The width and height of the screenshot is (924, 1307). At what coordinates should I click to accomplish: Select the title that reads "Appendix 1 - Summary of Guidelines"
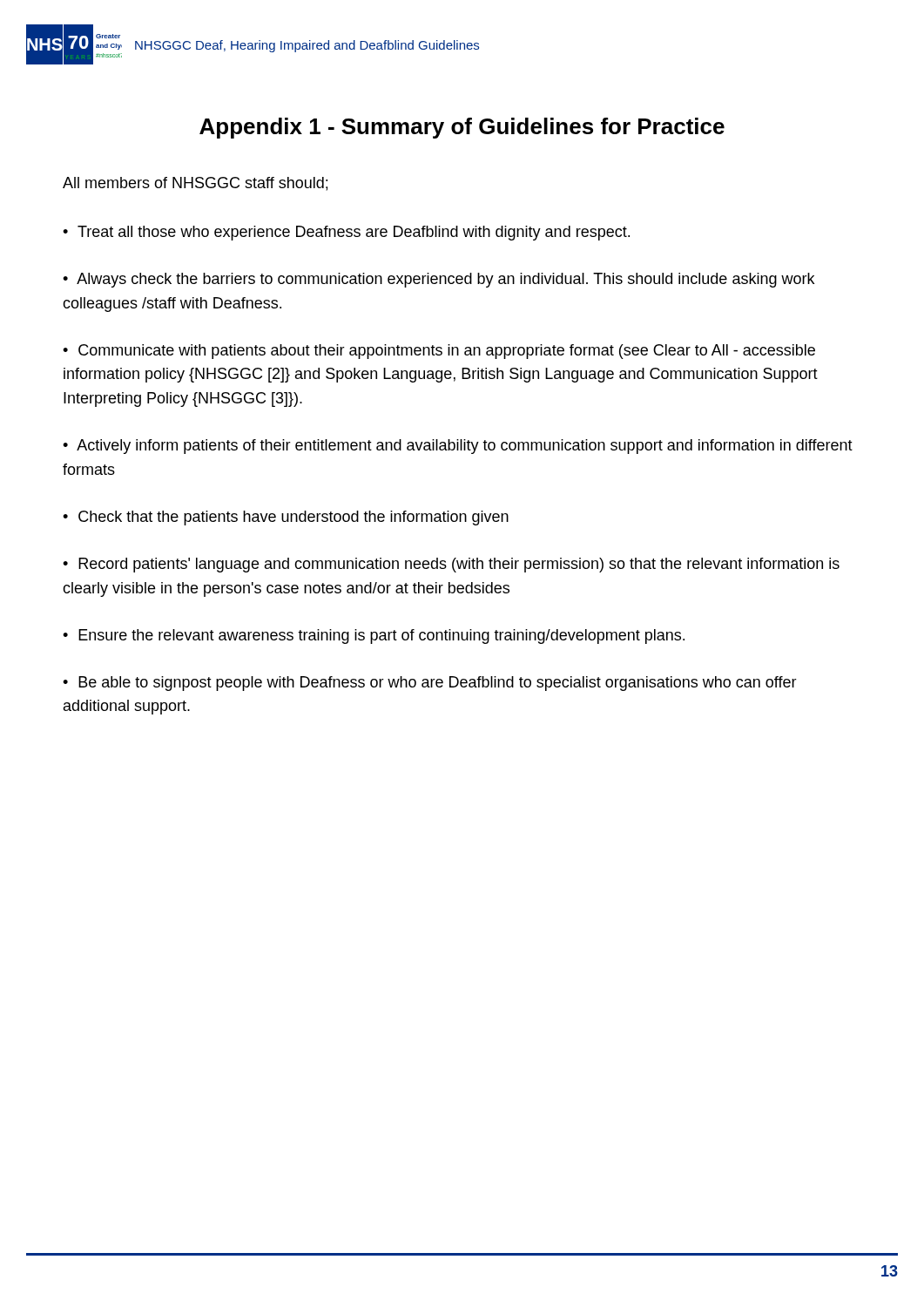point(462,126)
